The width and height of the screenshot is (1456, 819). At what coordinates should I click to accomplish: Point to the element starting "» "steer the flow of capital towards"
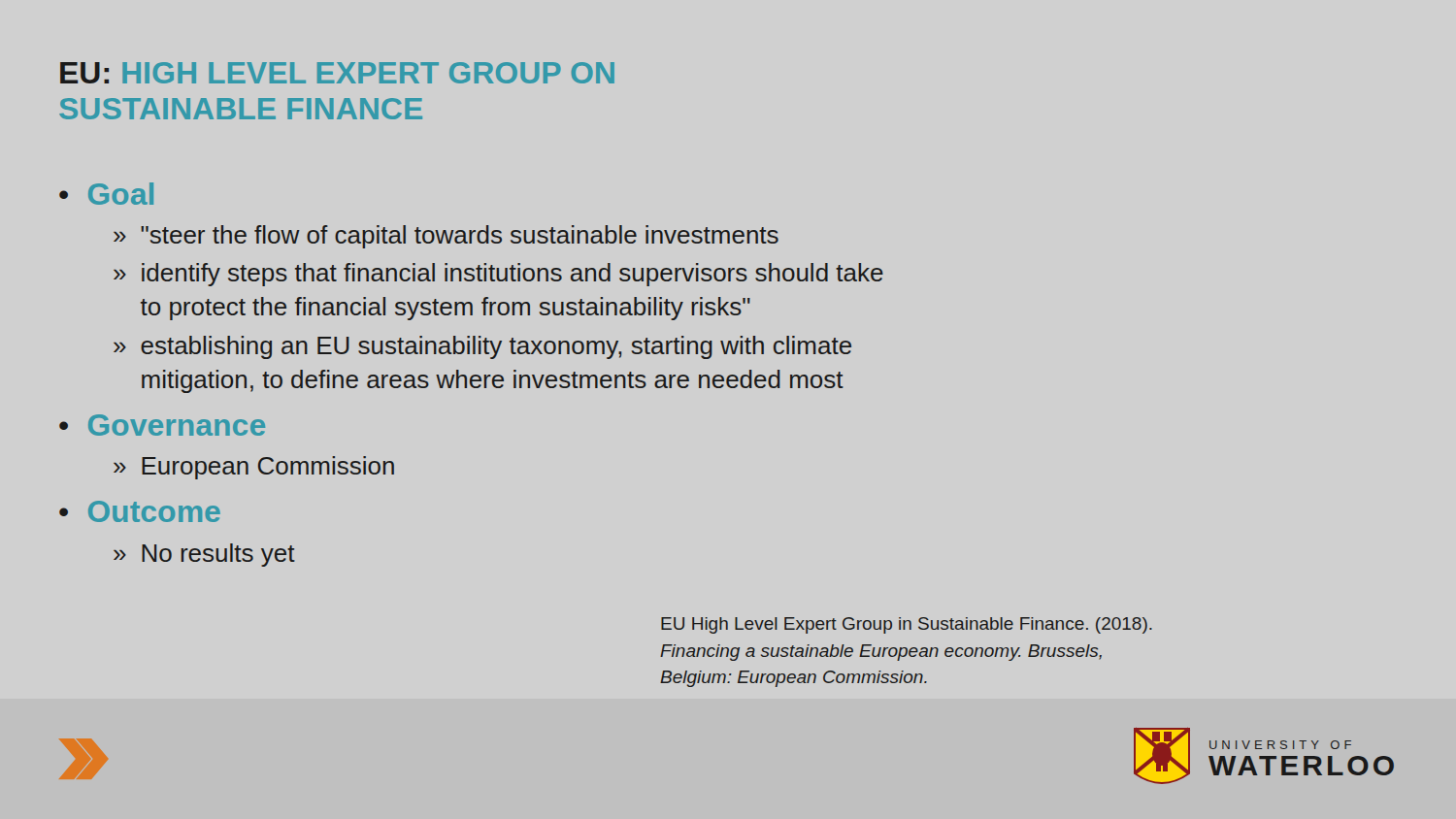pyautogui.click(x=446, y=236)
